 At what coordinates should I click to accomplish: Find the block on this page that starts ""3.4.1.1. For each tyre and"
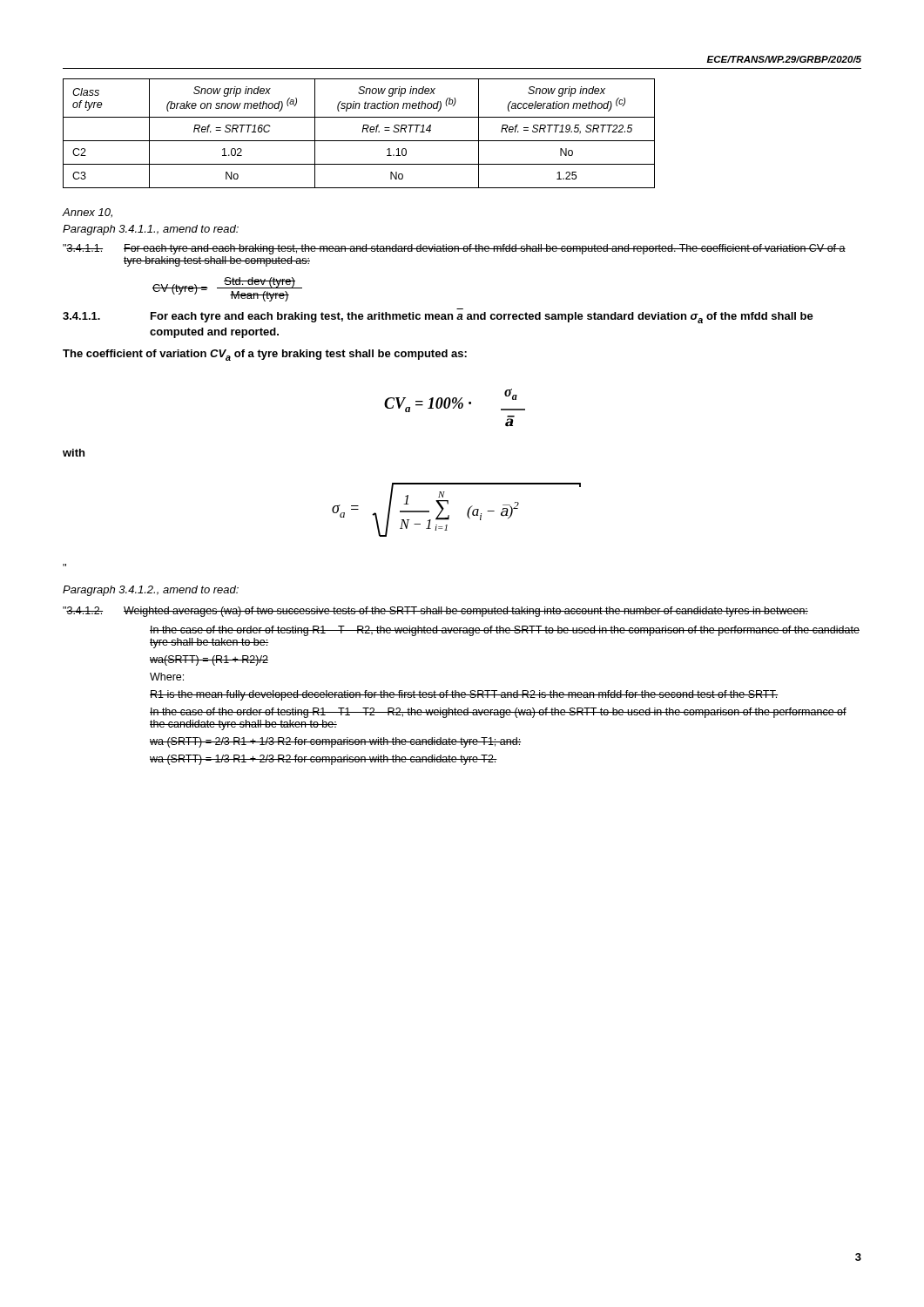[x=462, y=255]
